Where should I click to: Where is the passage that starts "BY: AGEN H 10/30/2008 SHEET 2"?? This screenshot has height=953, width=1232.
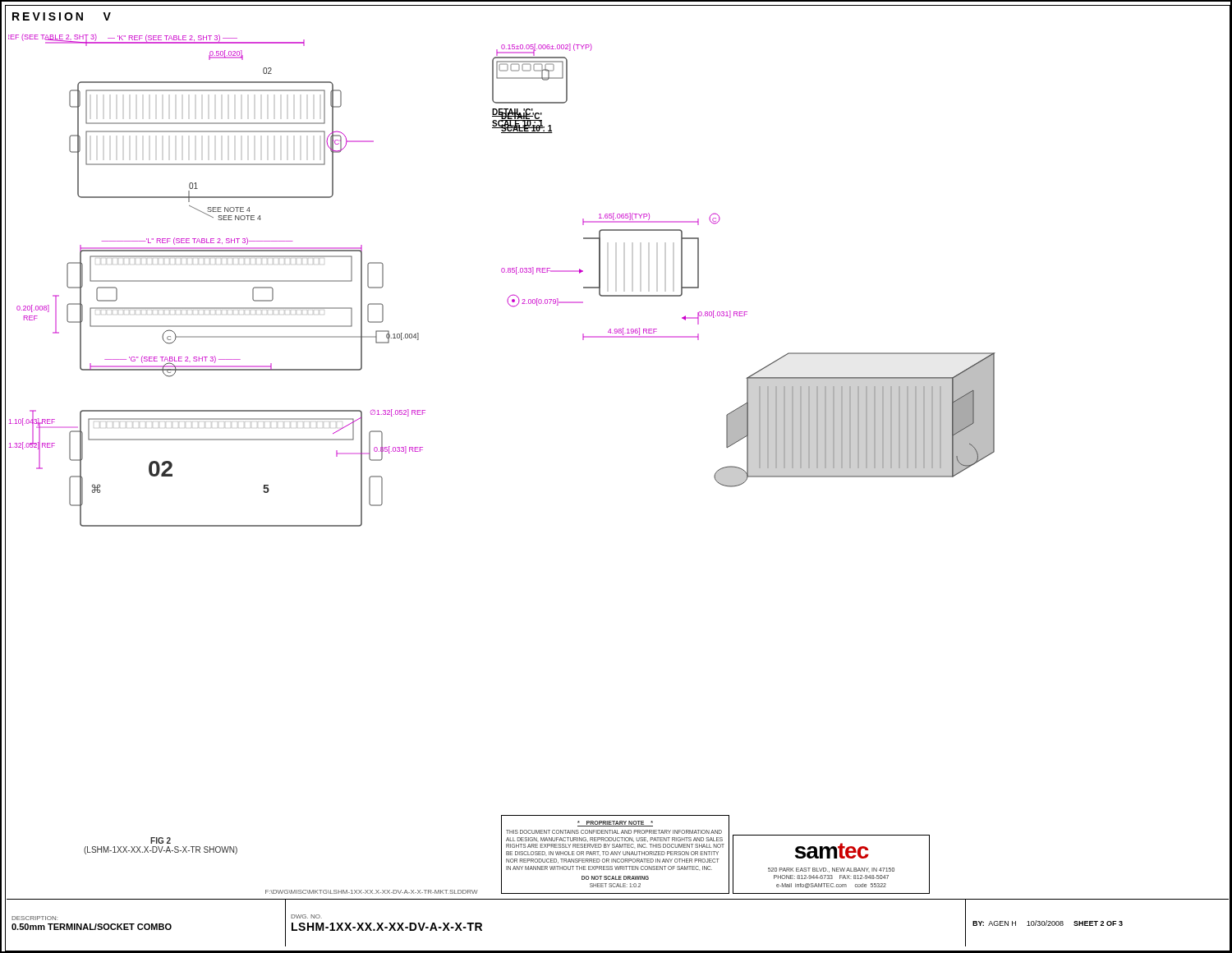[1048, 923]
